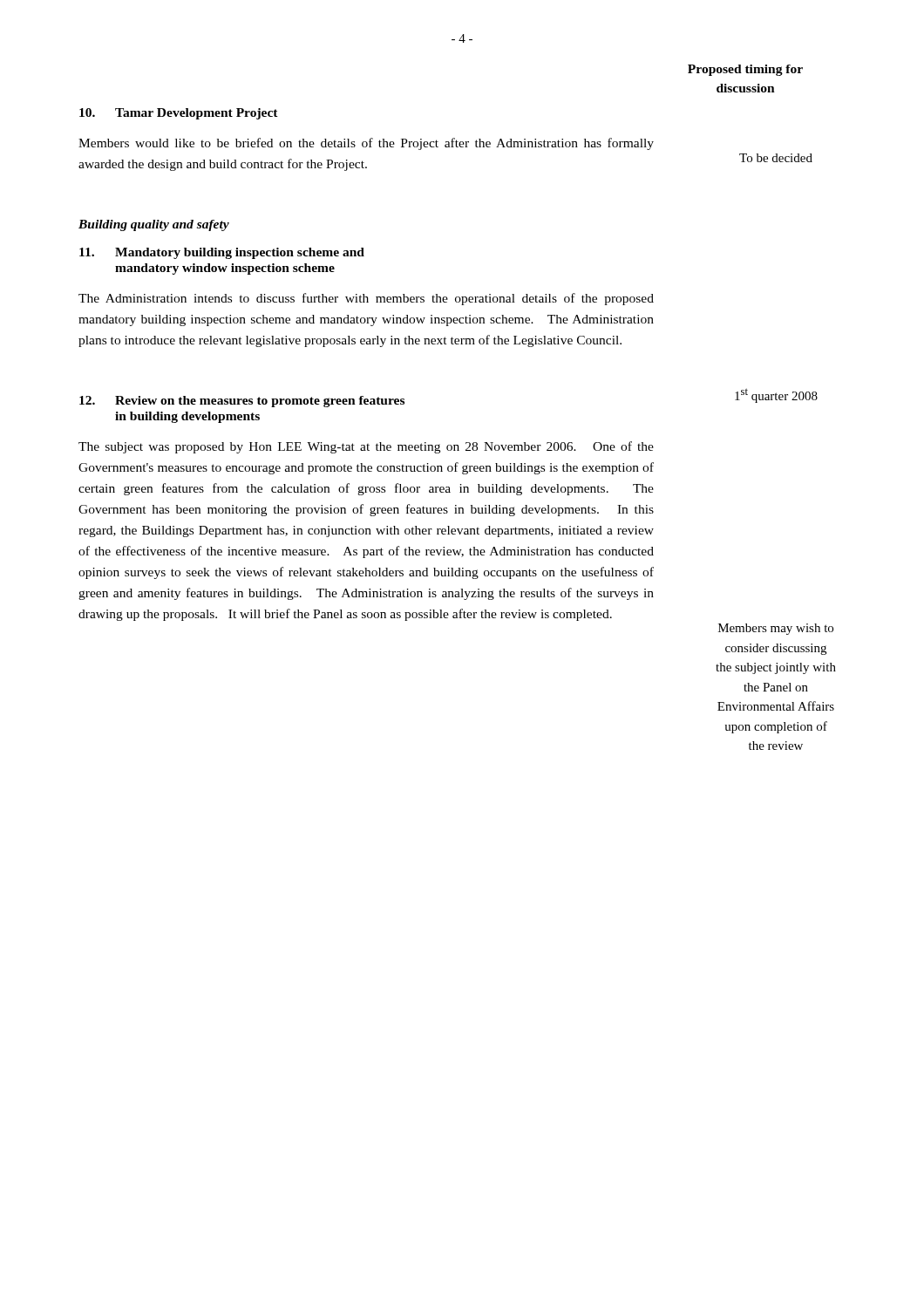
Task: Find the passage starting "Members would like"
Action: [366, 153]
